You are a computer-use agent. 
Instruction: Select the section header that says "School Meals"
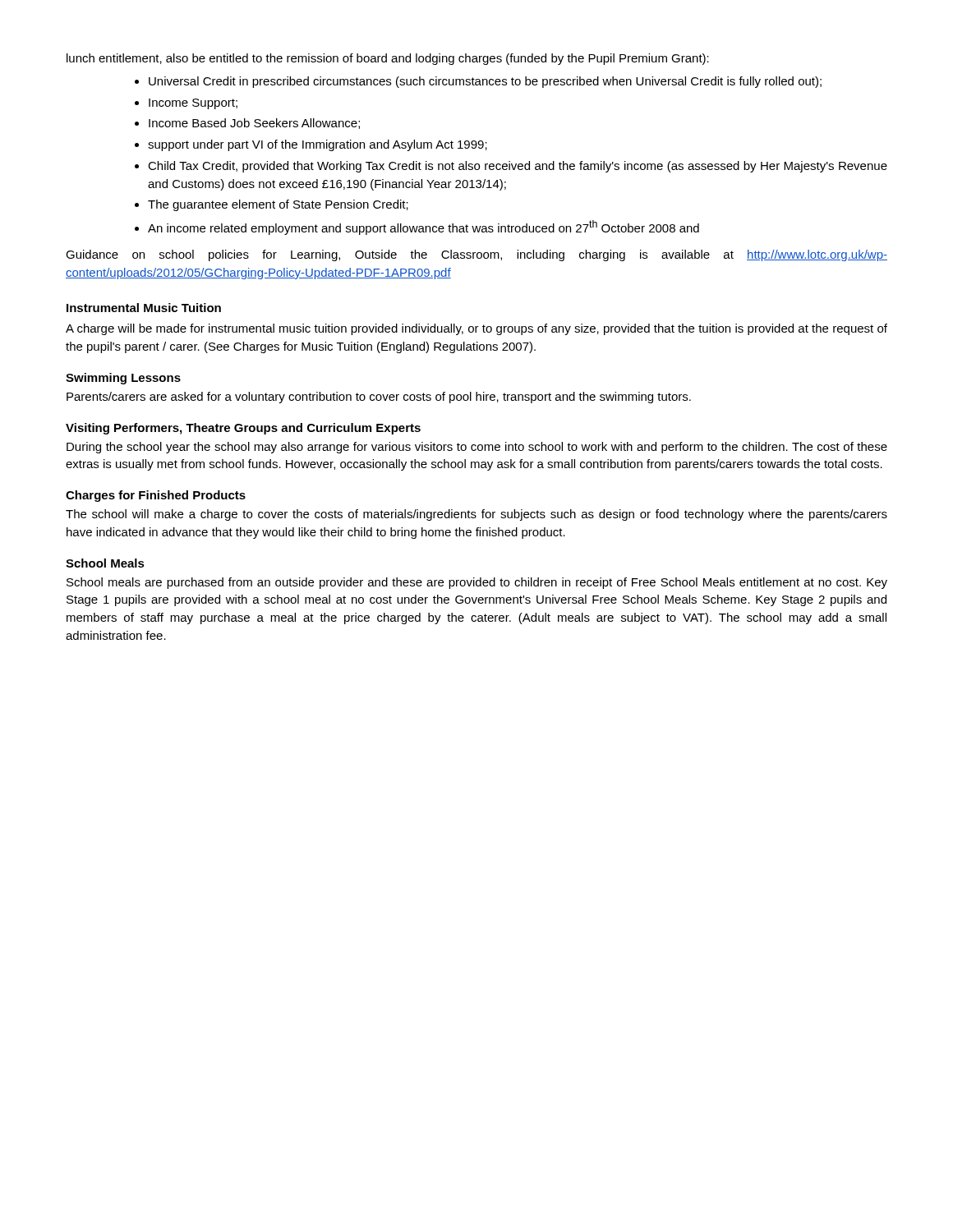point(105,563)
